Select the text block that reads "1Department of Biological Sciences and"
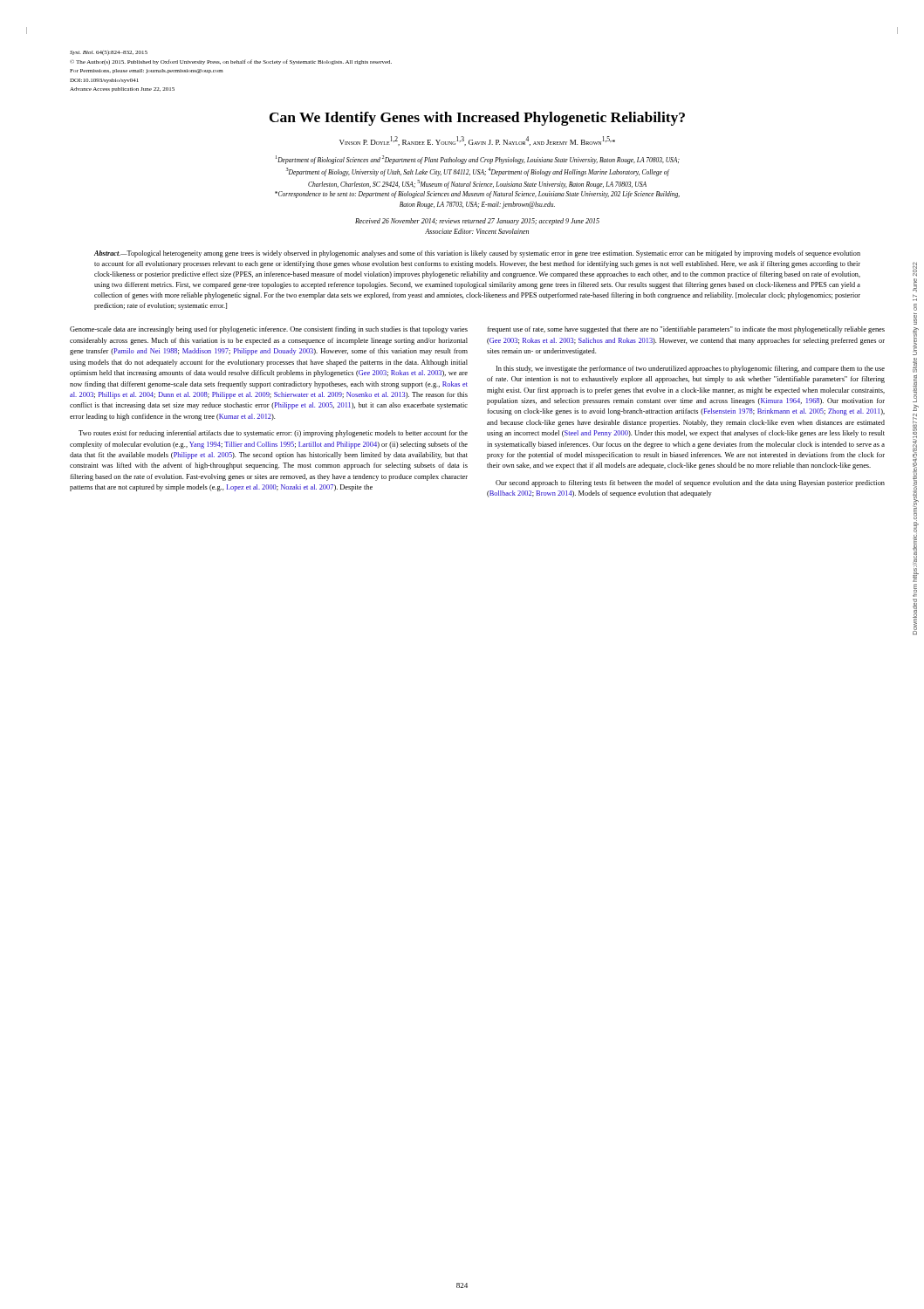924x1309 pixels. [x=477, y=181]
